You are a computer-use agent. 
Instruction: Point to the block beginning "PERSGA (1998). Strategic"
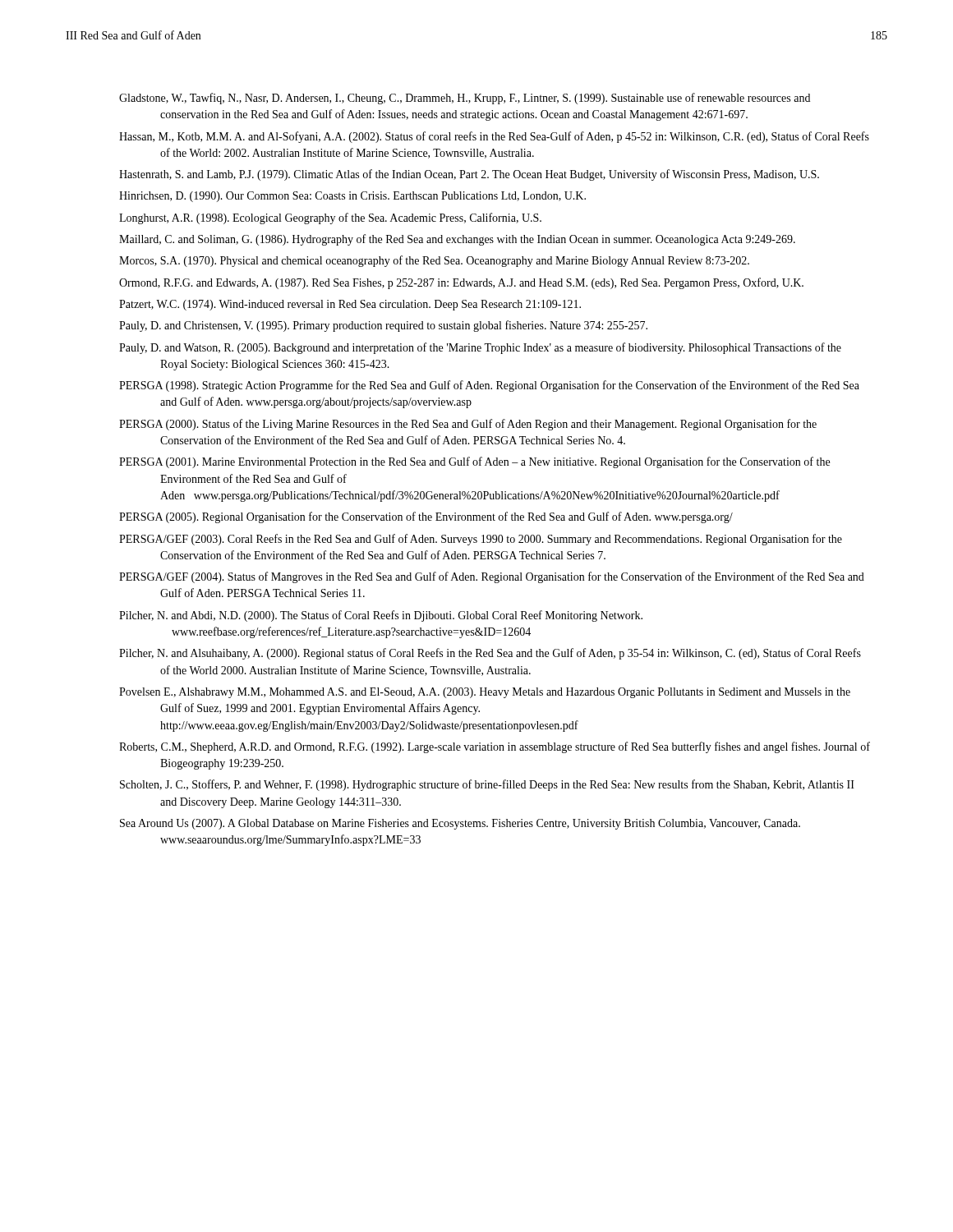click(x=489, y=394)
